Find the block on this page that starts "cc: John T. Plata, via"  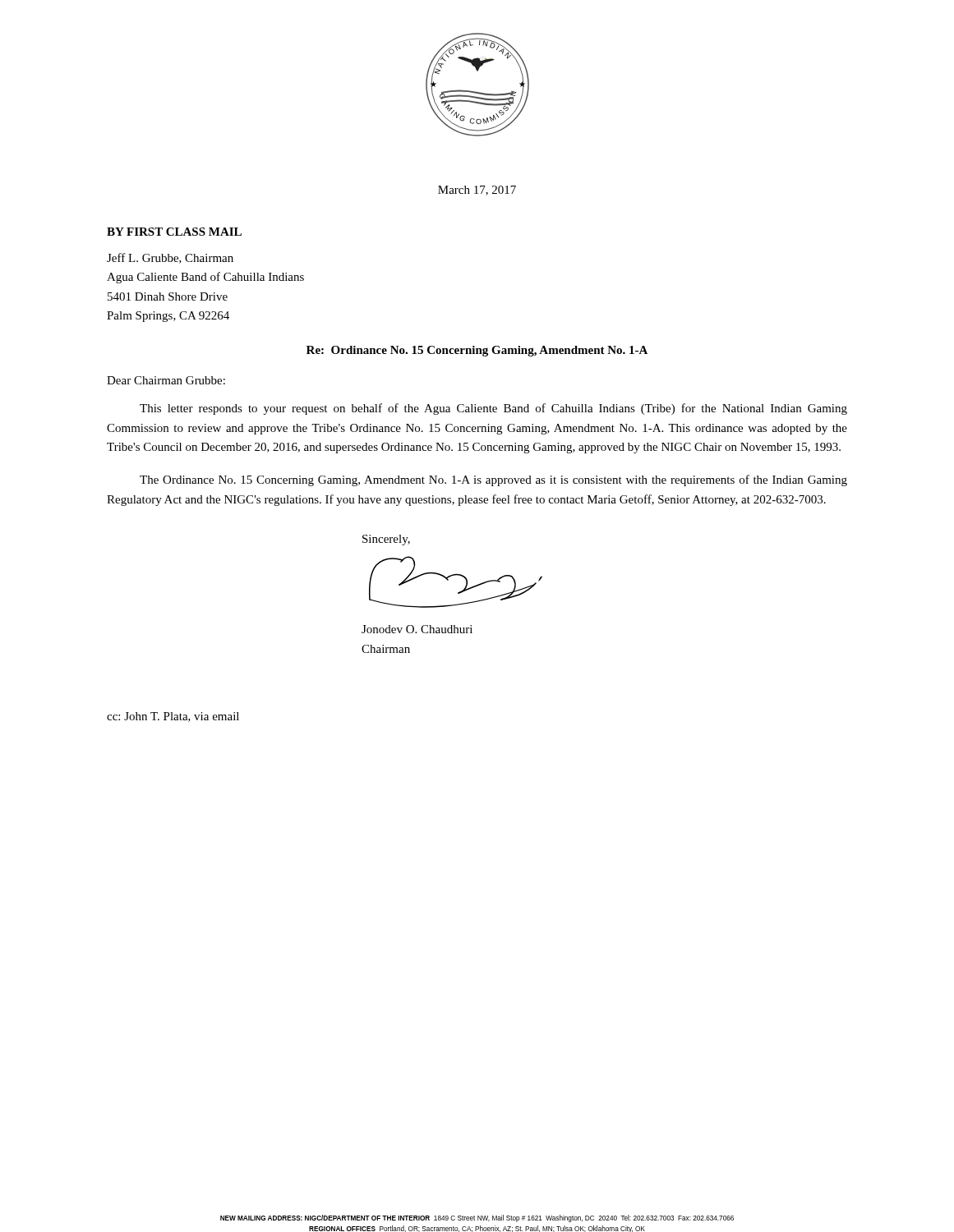pos(173,717)
